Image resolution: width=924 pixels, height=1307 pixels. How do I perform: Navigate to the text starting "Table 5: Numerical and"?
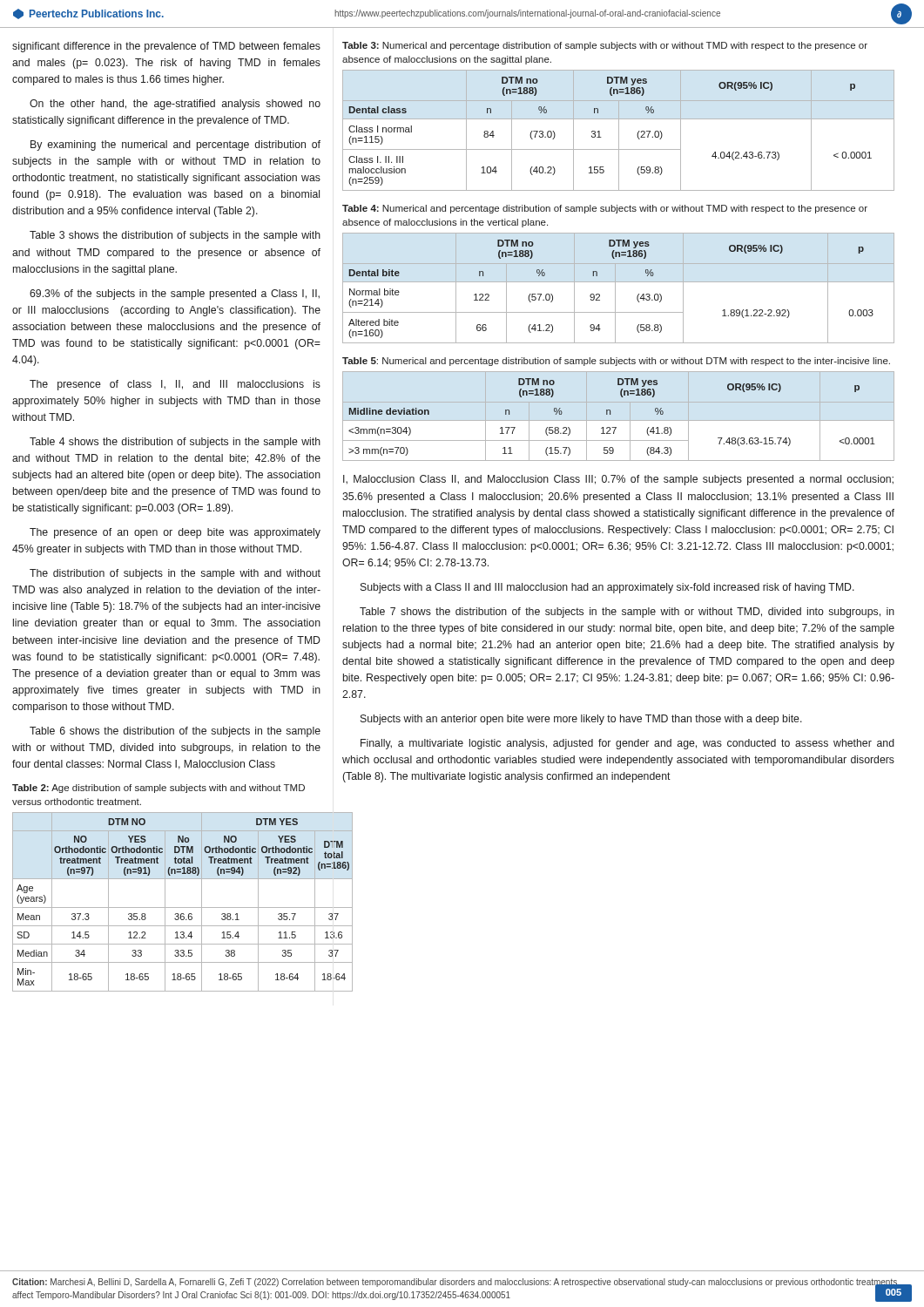[617, 361]
